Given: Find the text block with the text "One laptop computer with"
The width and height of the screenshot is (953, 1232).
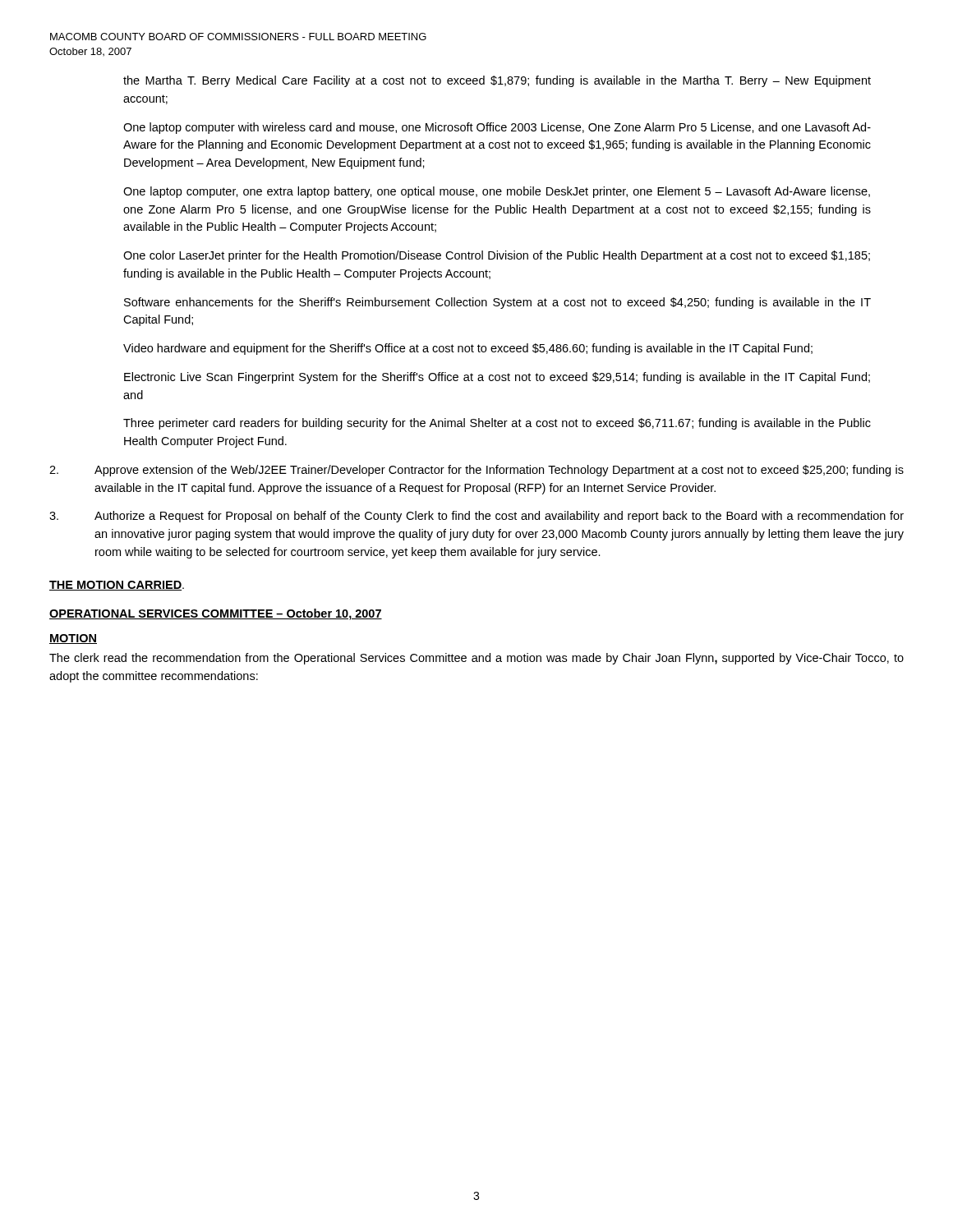Looking at the screenshot, I should (497, 145).
